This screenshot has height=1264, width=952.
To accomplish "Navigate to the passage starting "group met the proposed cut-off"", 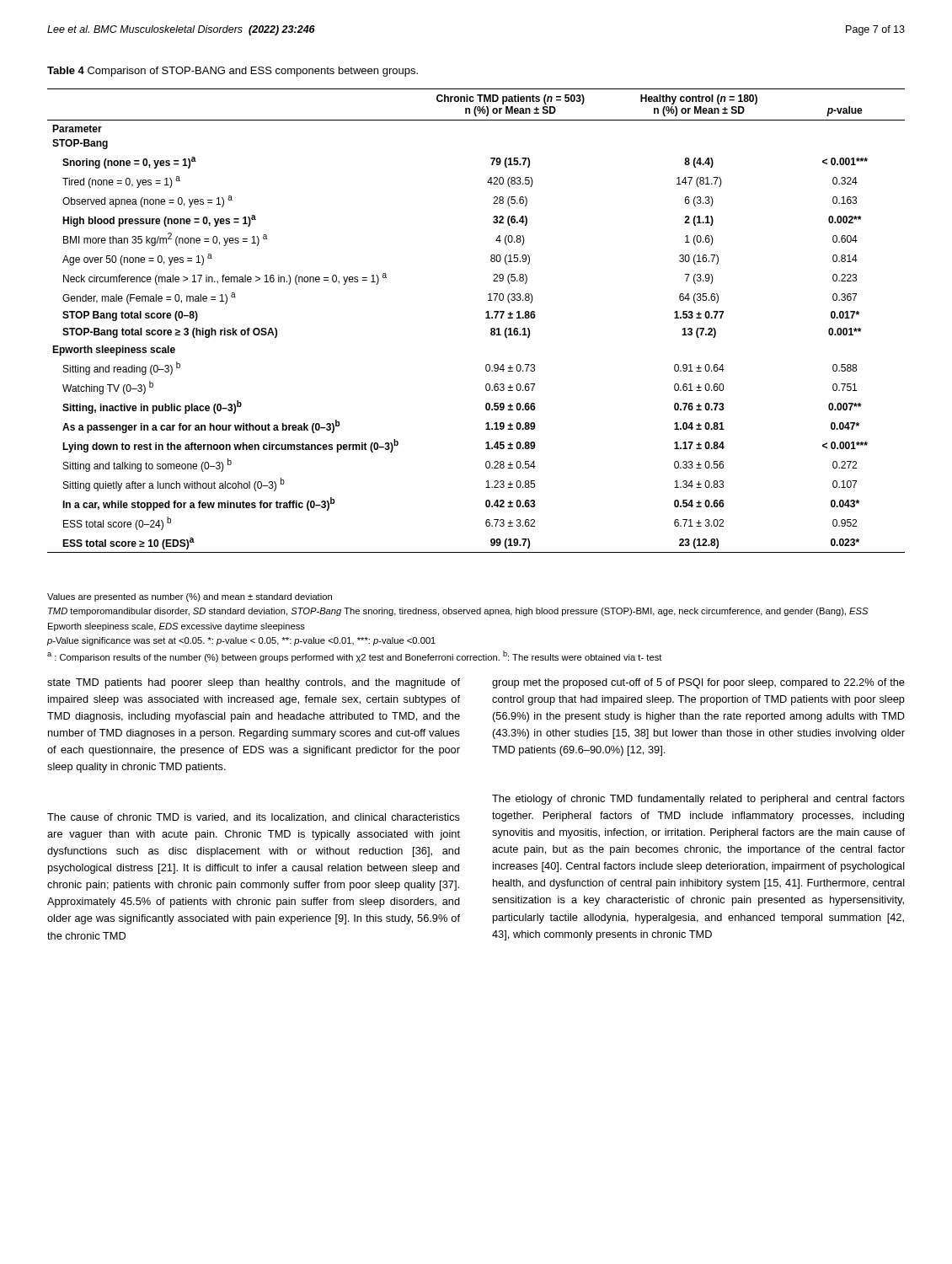I will click(x=698, y=716).
